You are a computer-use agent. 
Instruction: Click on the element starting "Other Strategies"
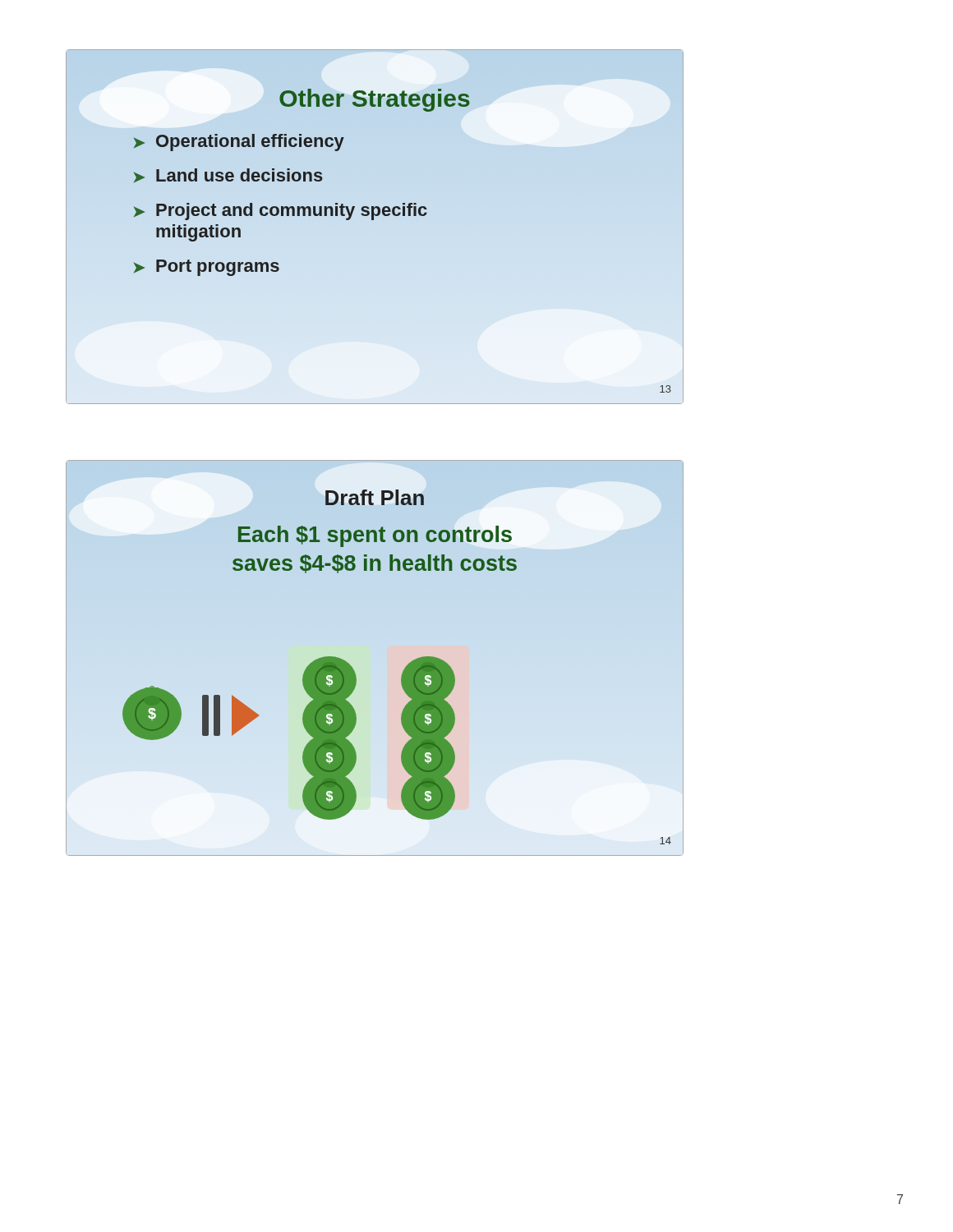point(375,98)
